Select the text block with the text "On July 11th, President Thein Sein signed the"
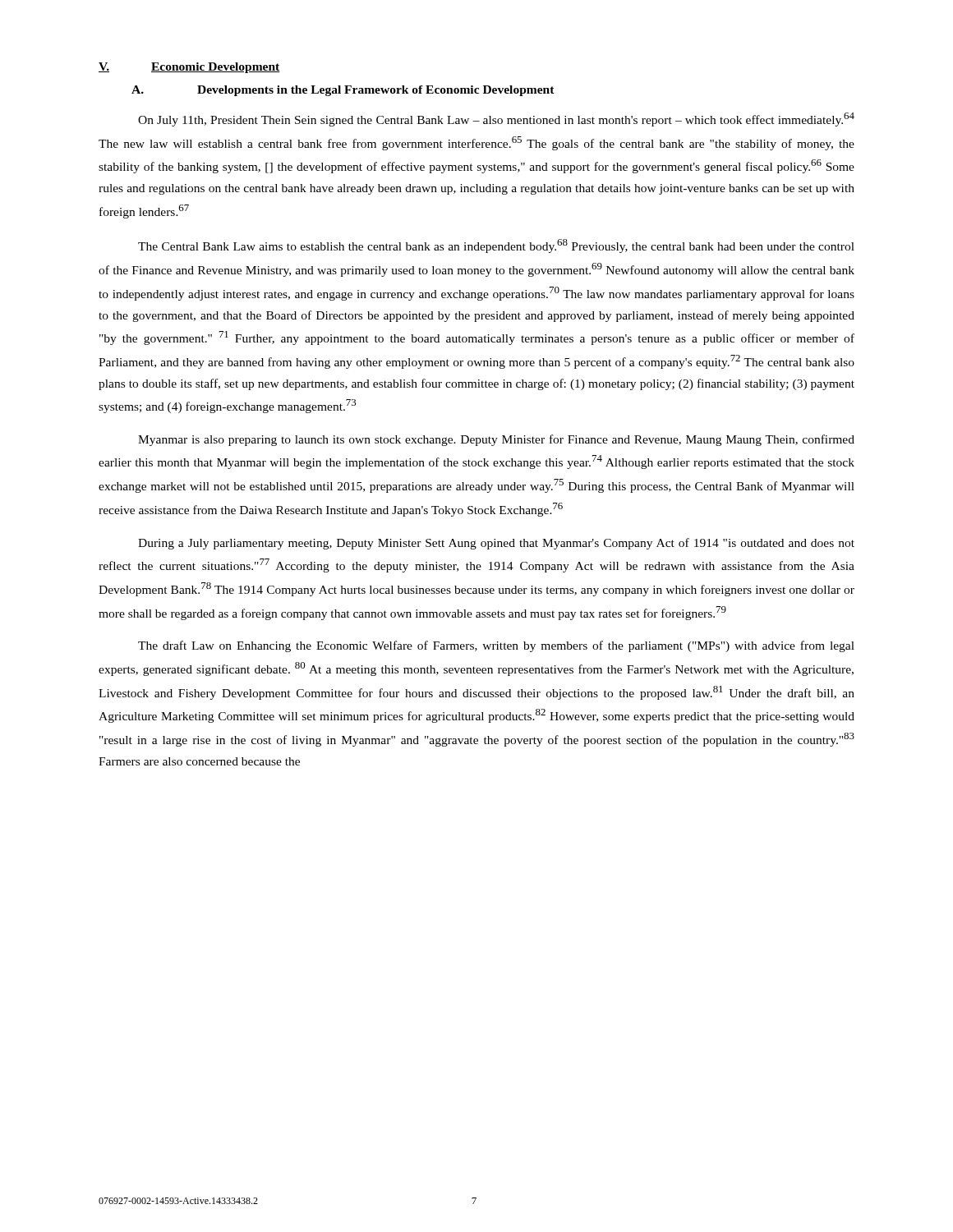Image resolution: width=953 pixels, height=1232 pixels. pos(476,164)
